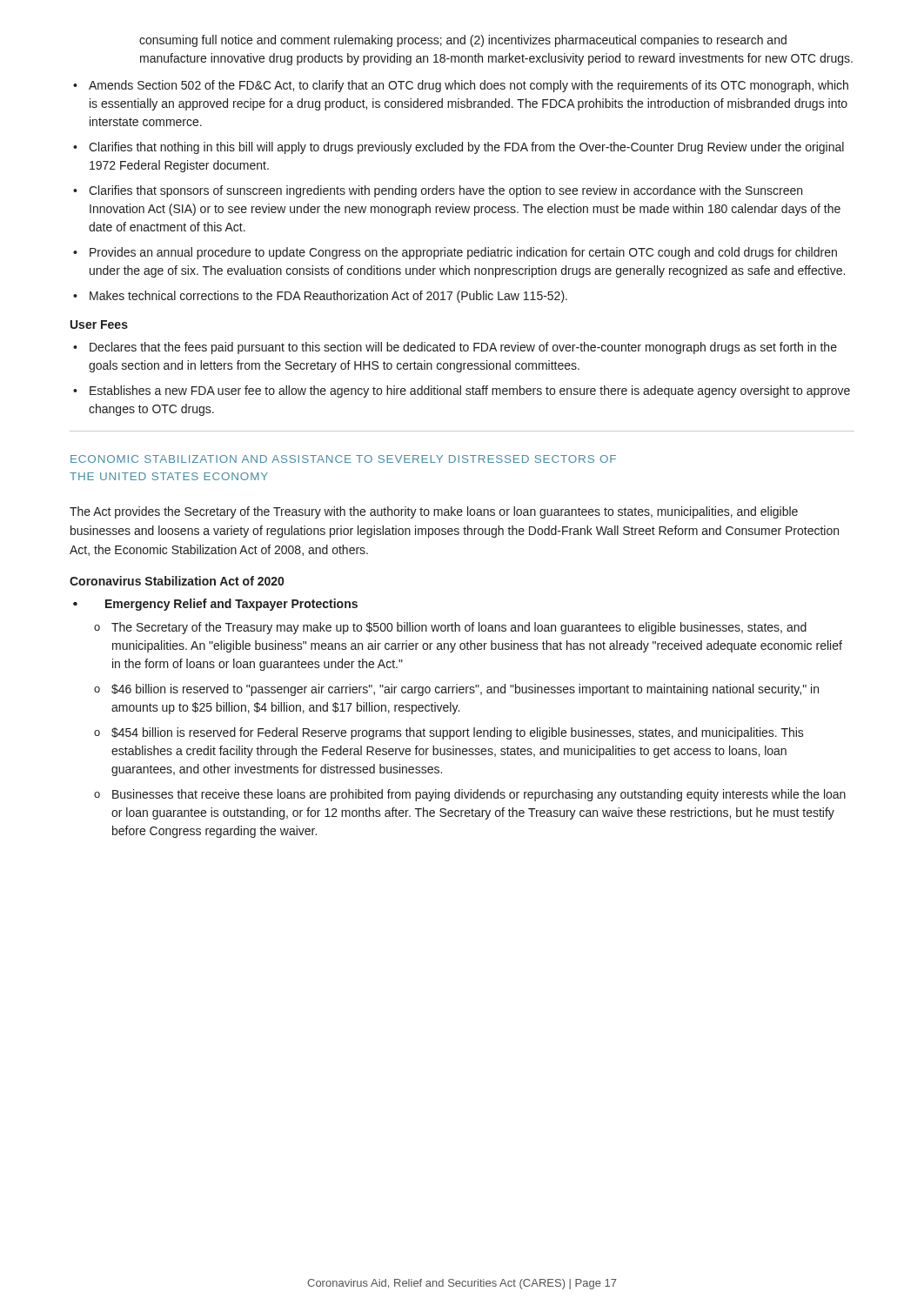The image size is (924, 1305).
Task: Locate the block of text that opens with "Clarifies that sponsors of sunscreen ingredients with pending"
Action: [462, 209]
